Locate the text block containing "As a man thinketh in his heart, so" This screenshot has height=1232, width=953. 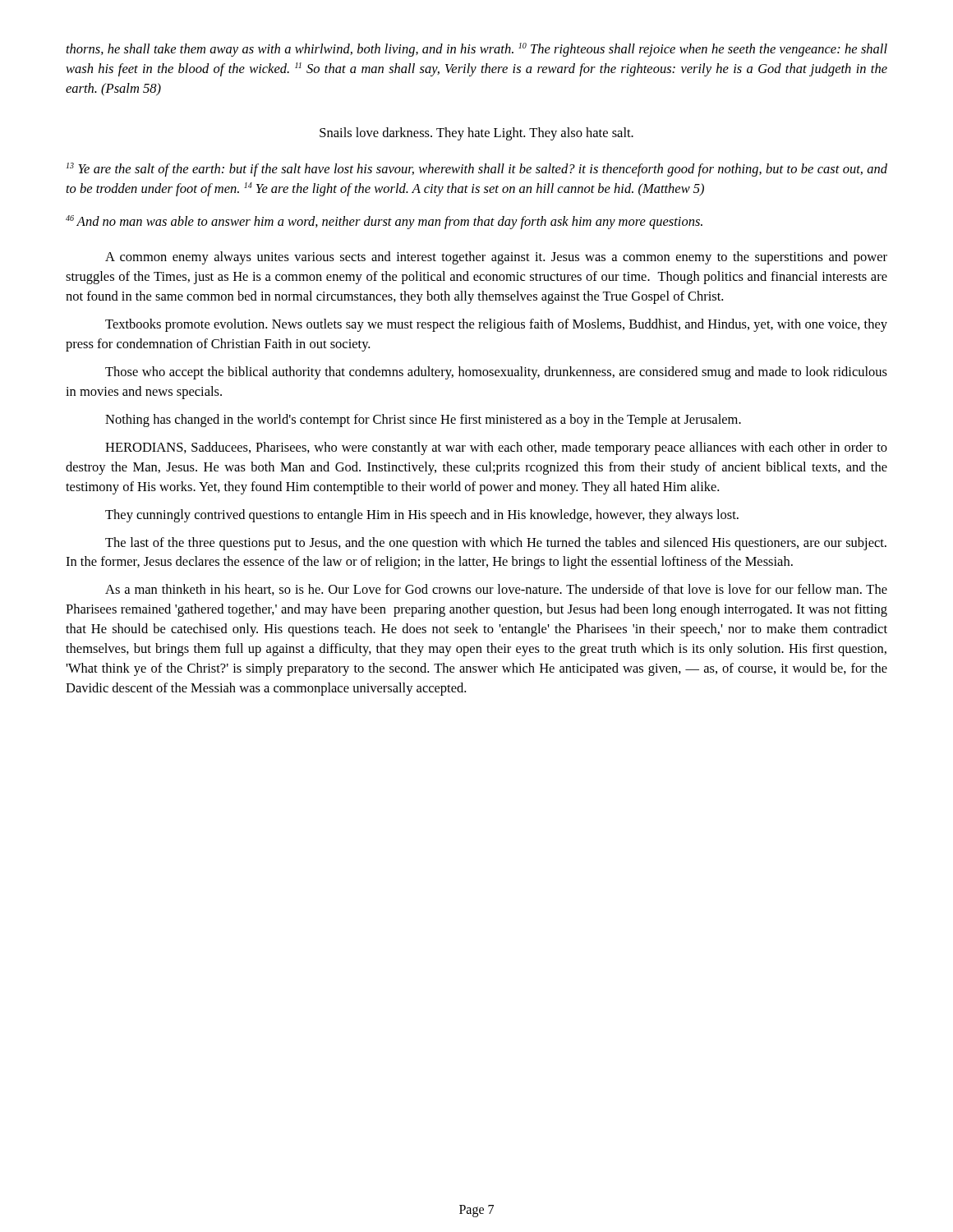(x=476, y=639)
